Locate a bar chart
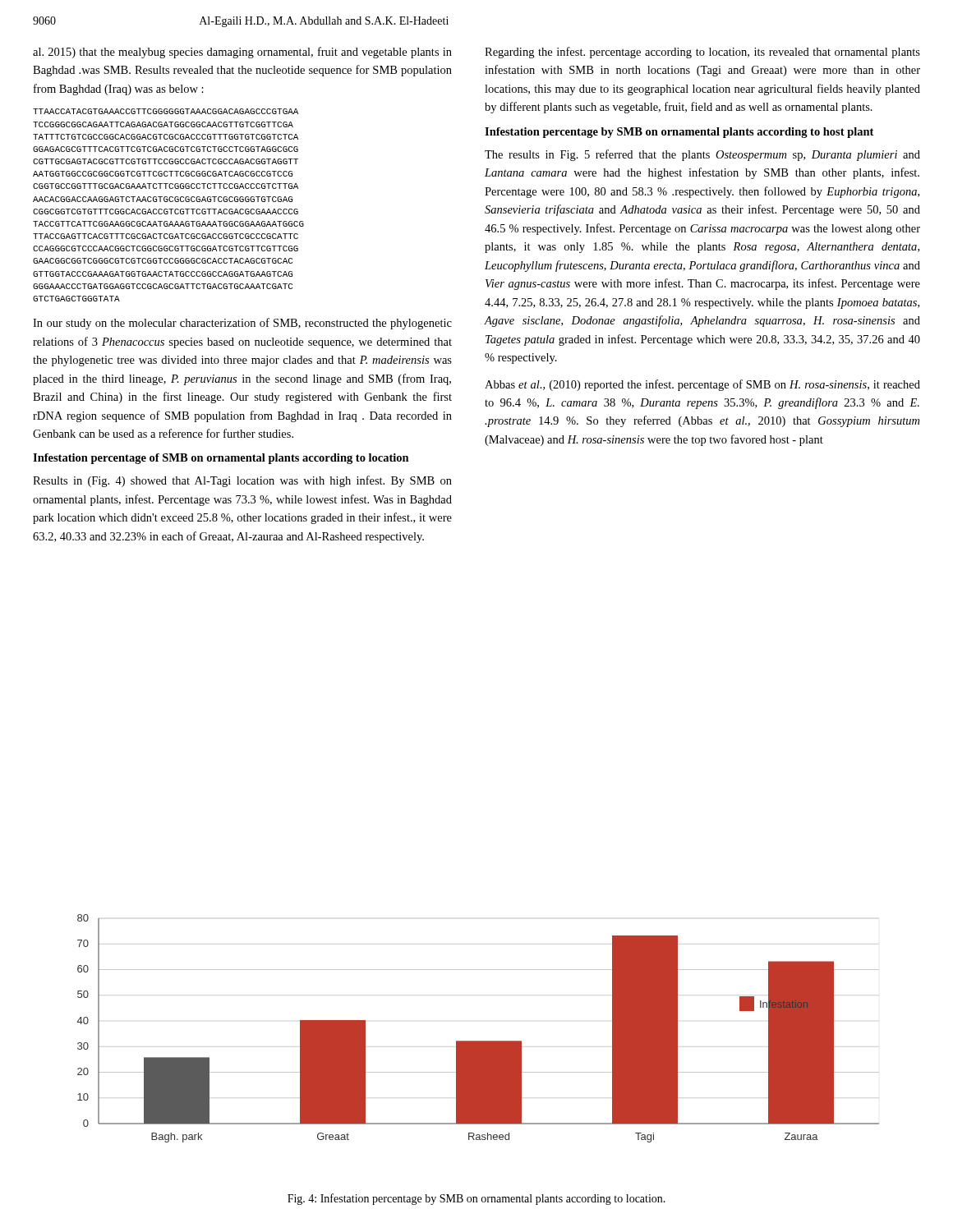This screenshot has width=953, height=1232. coord(476,1046)
